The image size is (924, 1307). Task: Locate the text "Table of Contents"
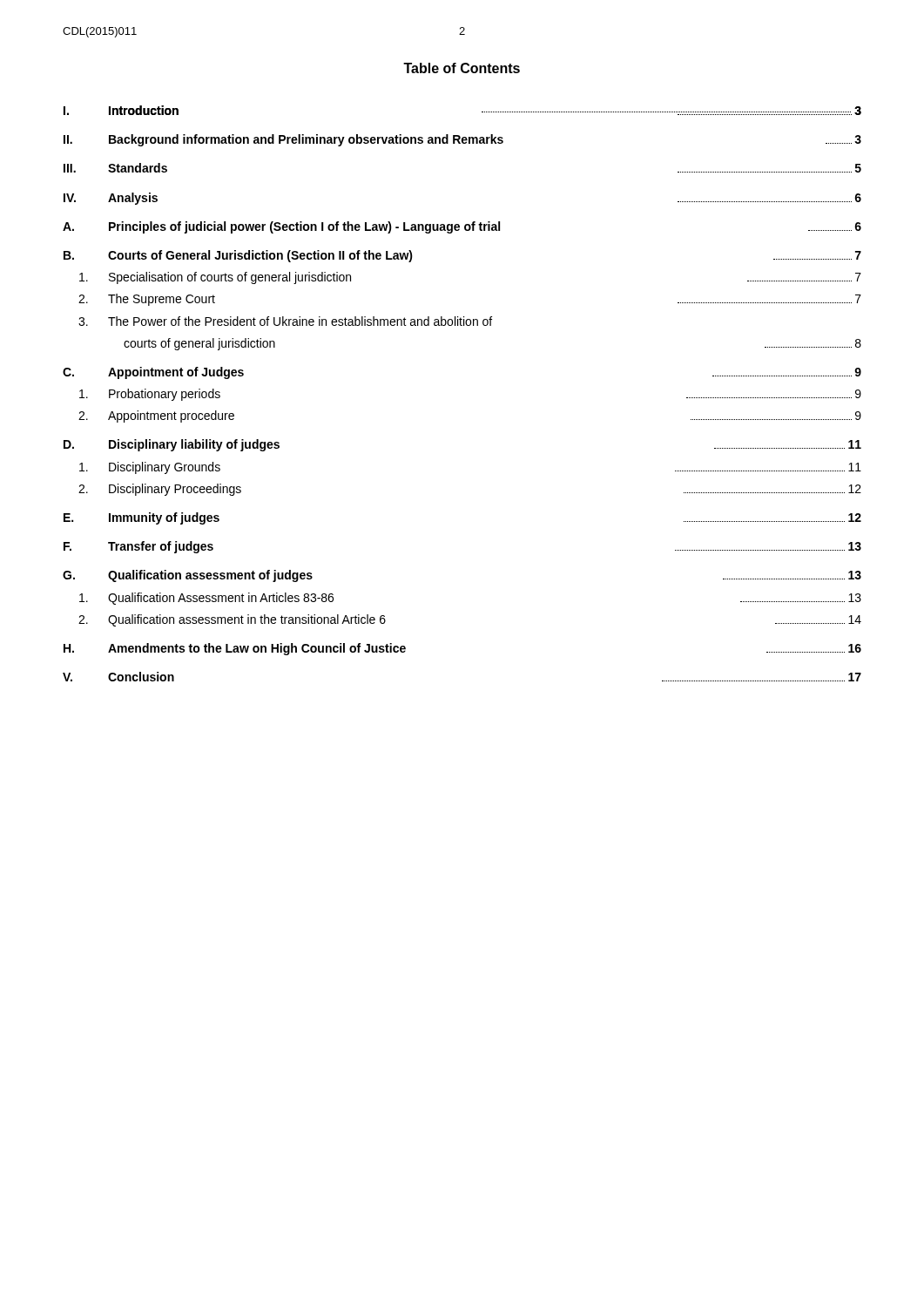tap(462, 68)
